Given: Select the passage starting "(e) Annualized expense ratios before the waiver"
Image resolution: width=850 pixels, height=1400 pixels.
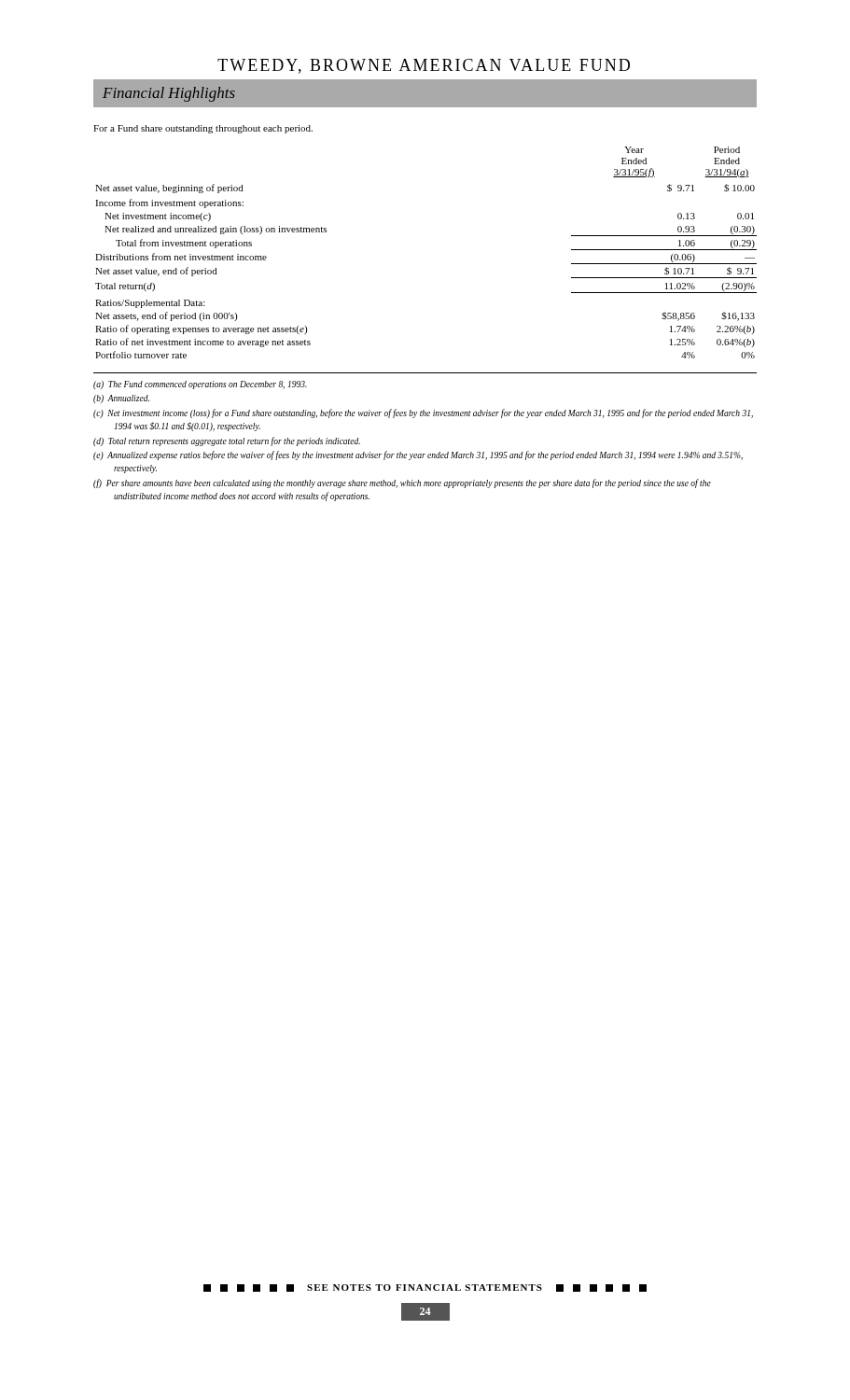Looking at the screenshot, I should 418,462.
